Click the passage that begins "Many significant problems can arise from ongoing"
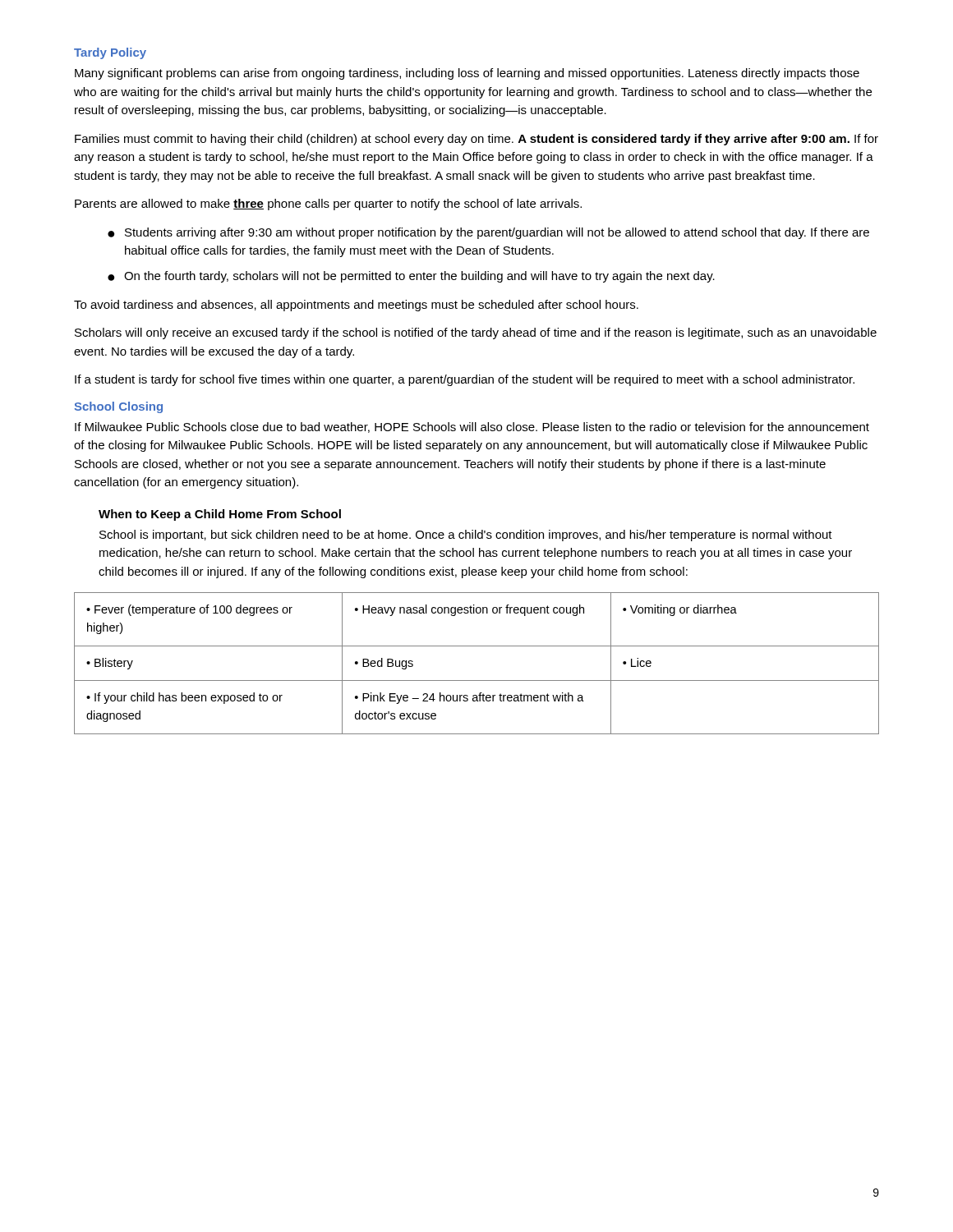This screenshot has width=953, height=1232. 473,91
